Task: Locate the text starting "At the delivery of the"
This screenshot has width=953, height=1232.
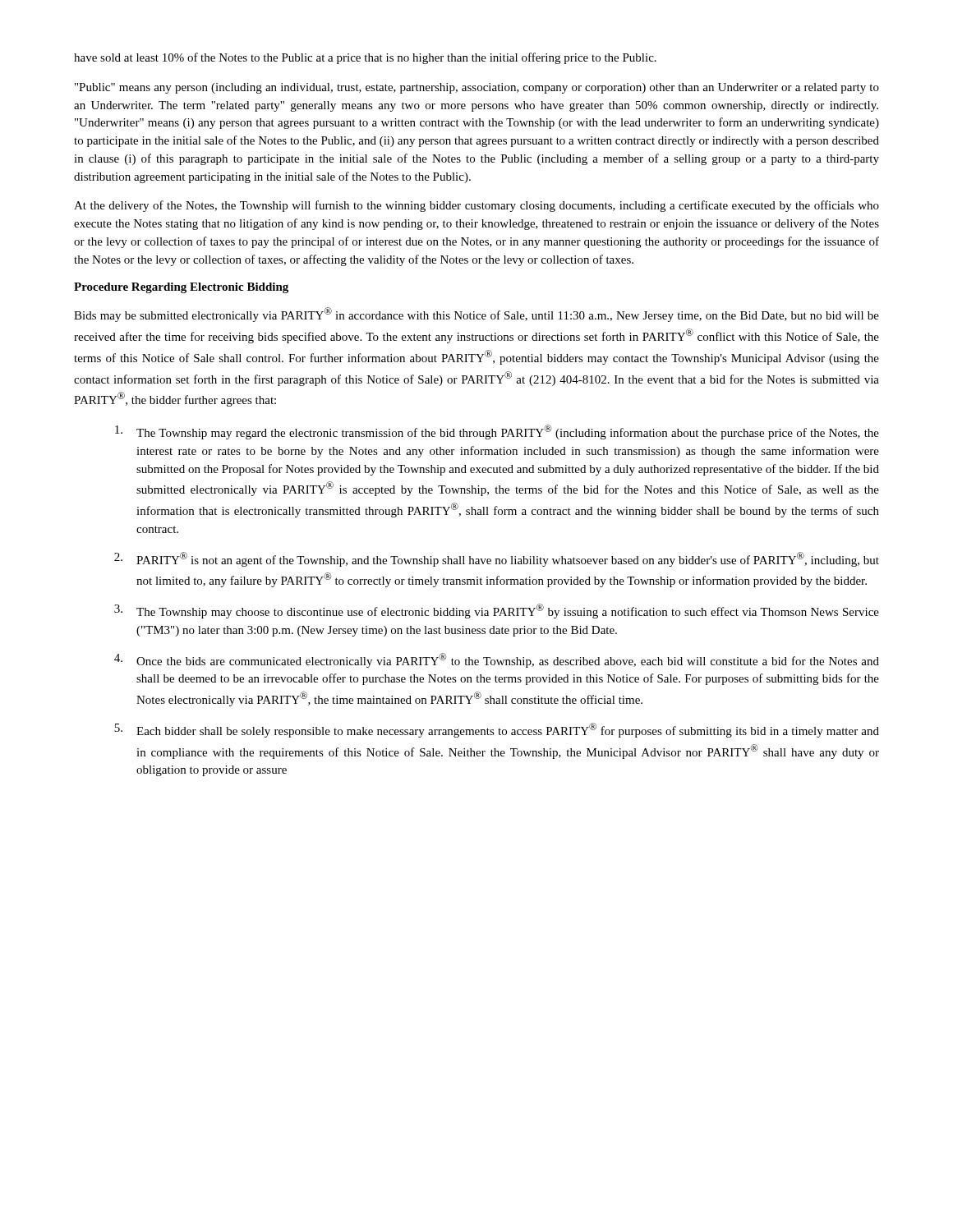Action: pyautogui.click(x=476, y=232)
